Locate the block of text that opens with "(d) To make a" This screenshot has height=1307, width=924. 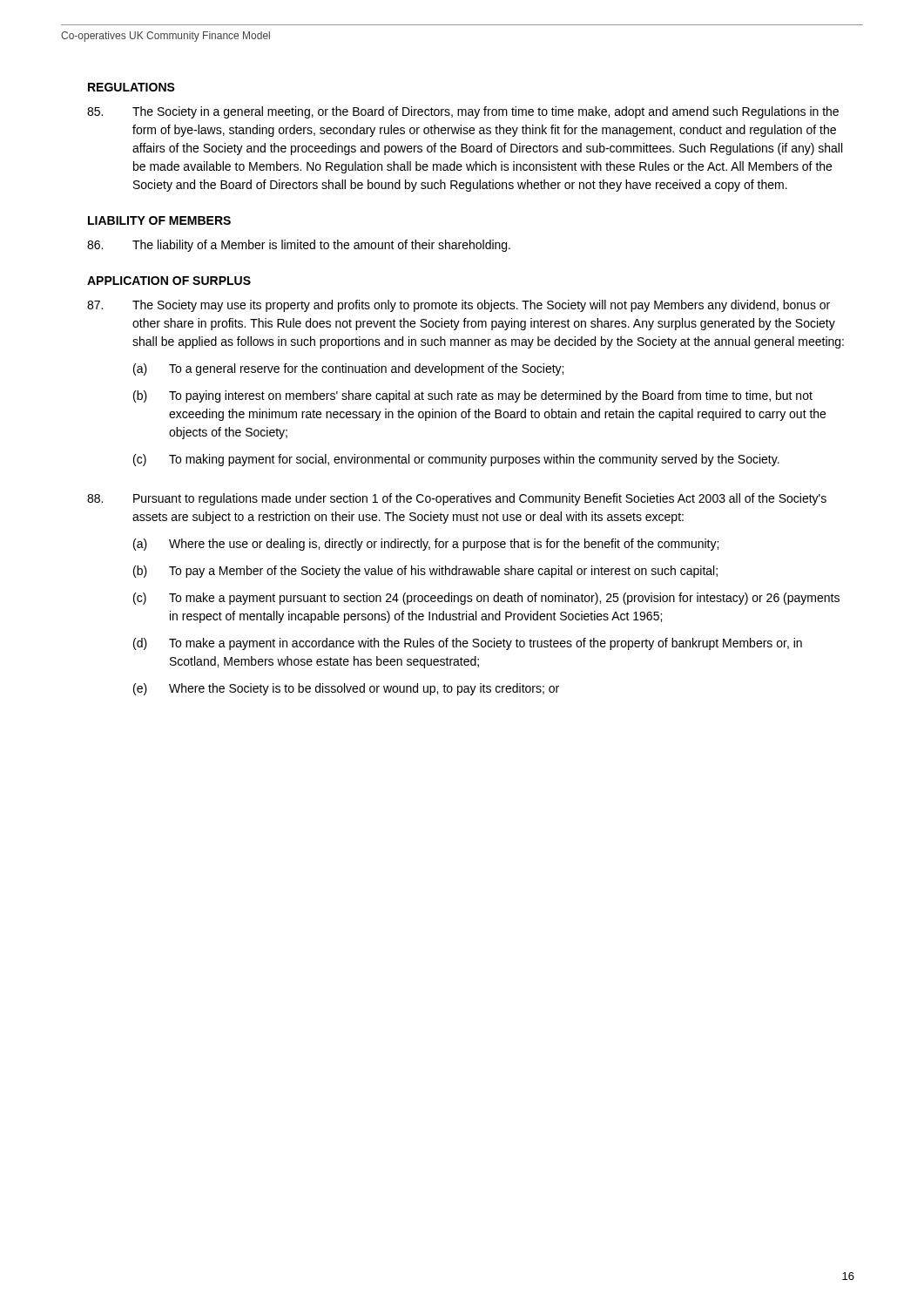pos(489,653)
